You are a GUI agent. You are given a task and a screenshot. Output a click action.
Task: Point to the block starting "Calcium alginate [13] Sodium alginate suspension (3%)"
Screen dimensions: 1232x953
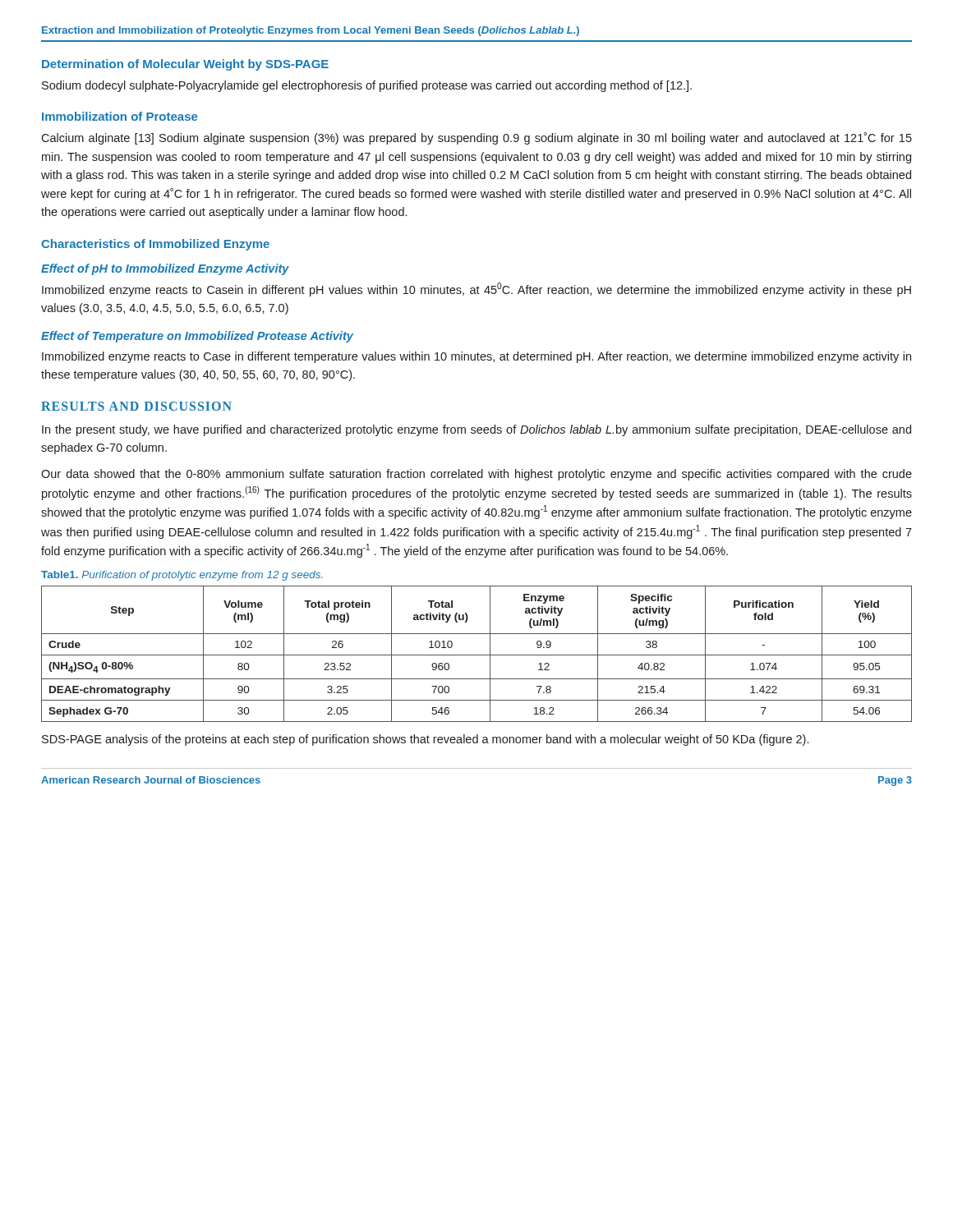click(476, 175)
